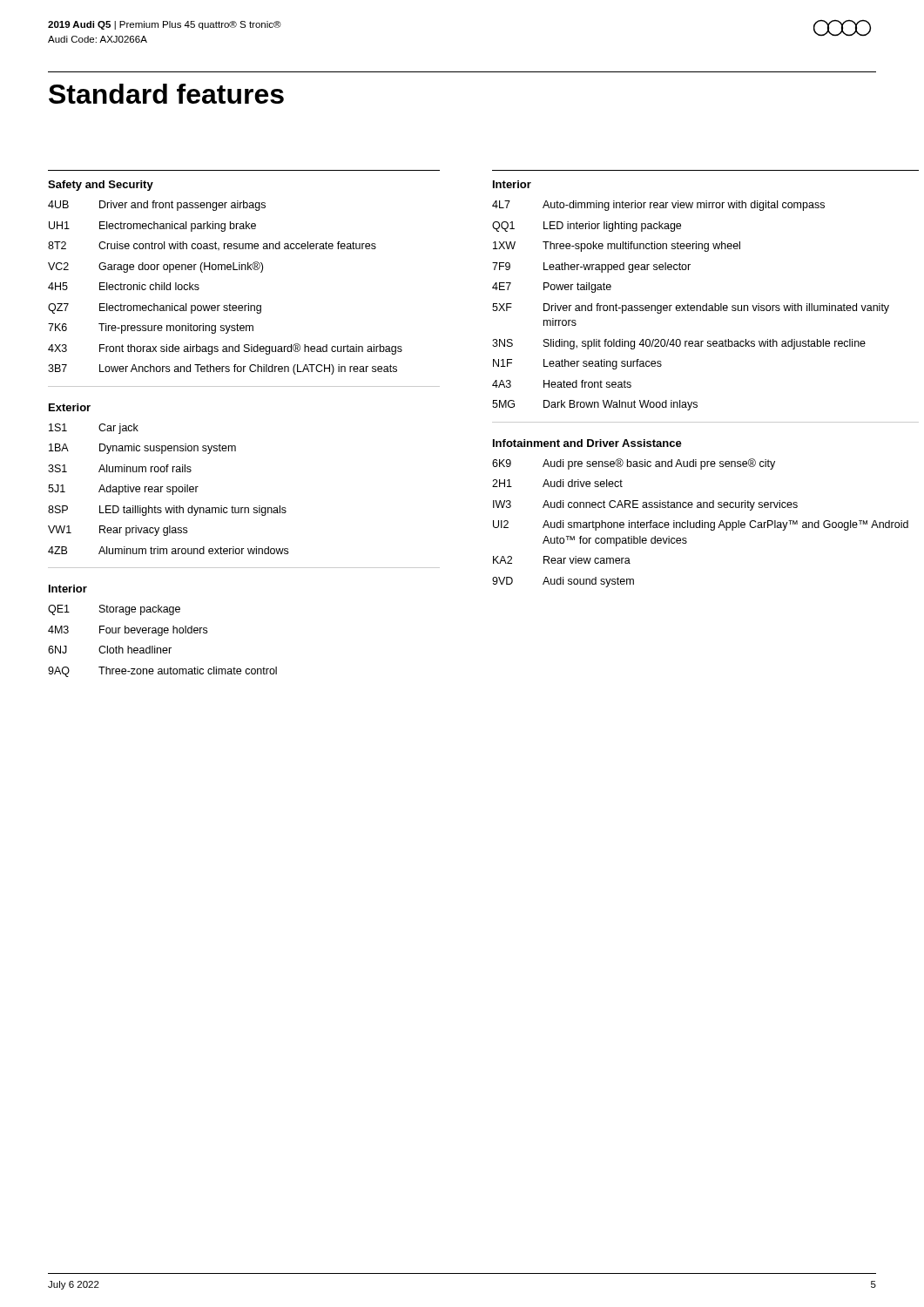Locate the block starting "9AQ Three-zone automatic"
The image size is (924, 1307).
pyautogui.click(x=244, y=671)
